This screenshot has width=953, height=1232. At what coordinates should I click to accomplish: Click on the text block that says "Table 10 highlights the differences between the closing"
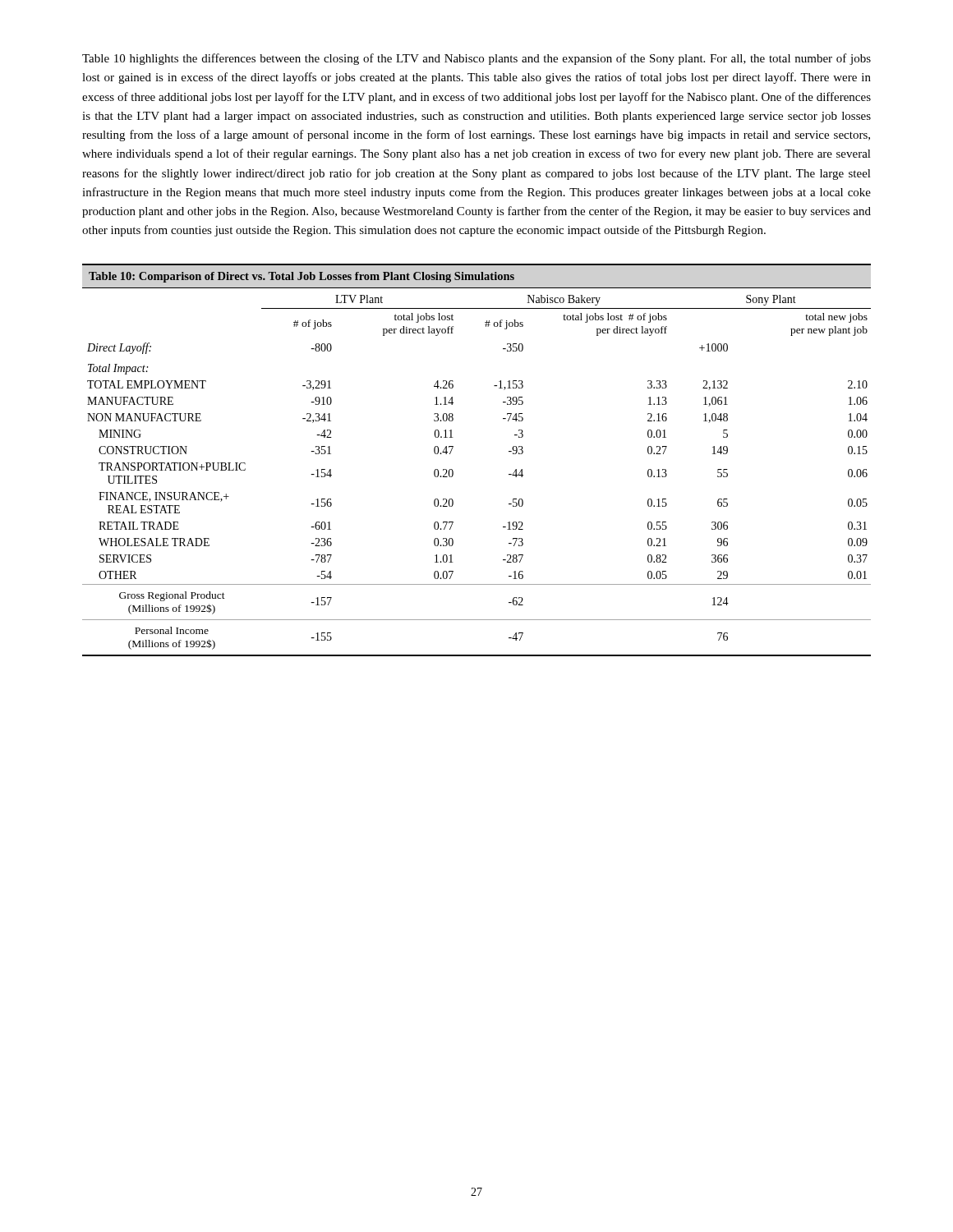[476, 144]
